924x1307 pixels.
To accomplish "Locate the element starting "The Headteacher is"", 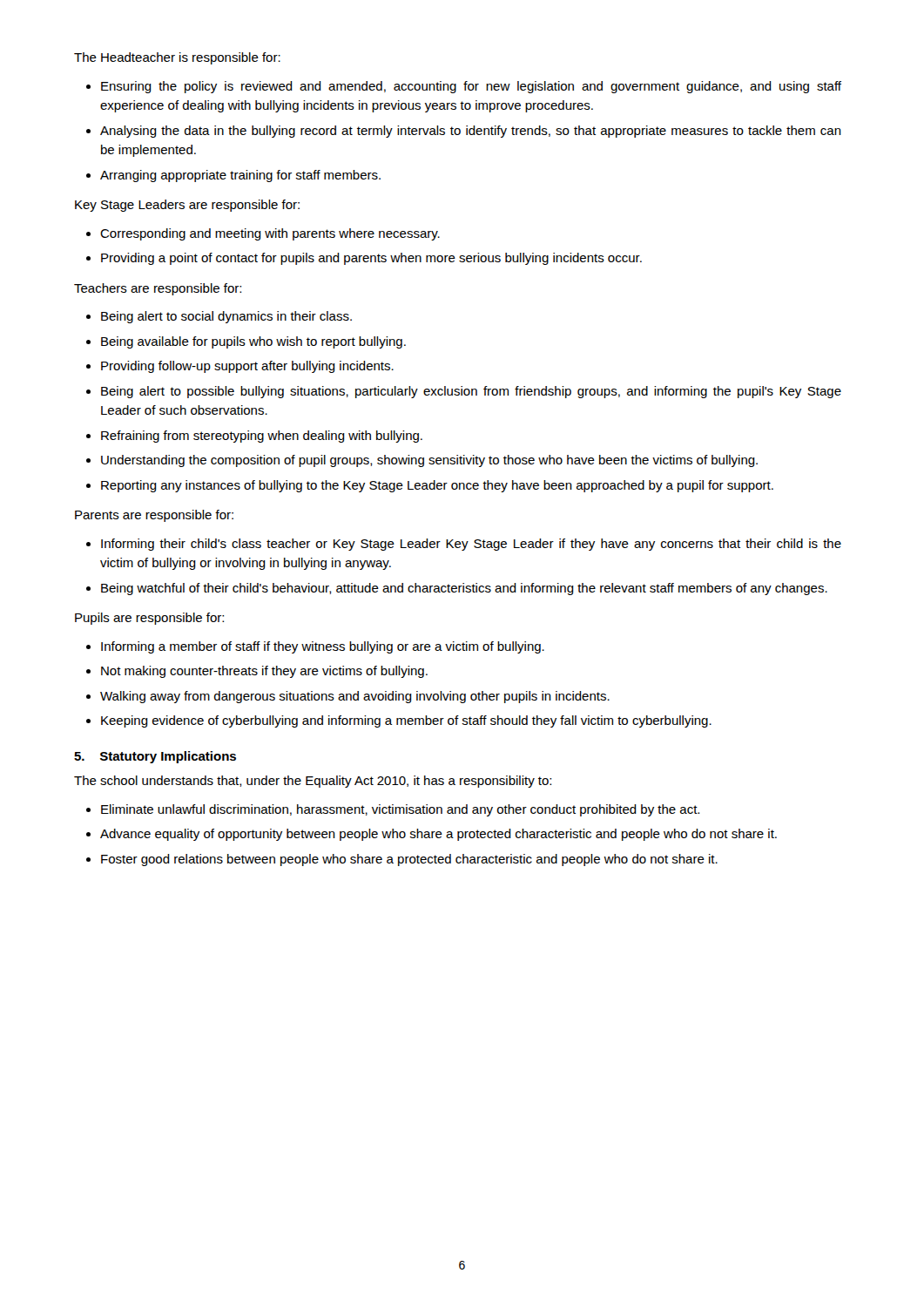I will 177,58.
